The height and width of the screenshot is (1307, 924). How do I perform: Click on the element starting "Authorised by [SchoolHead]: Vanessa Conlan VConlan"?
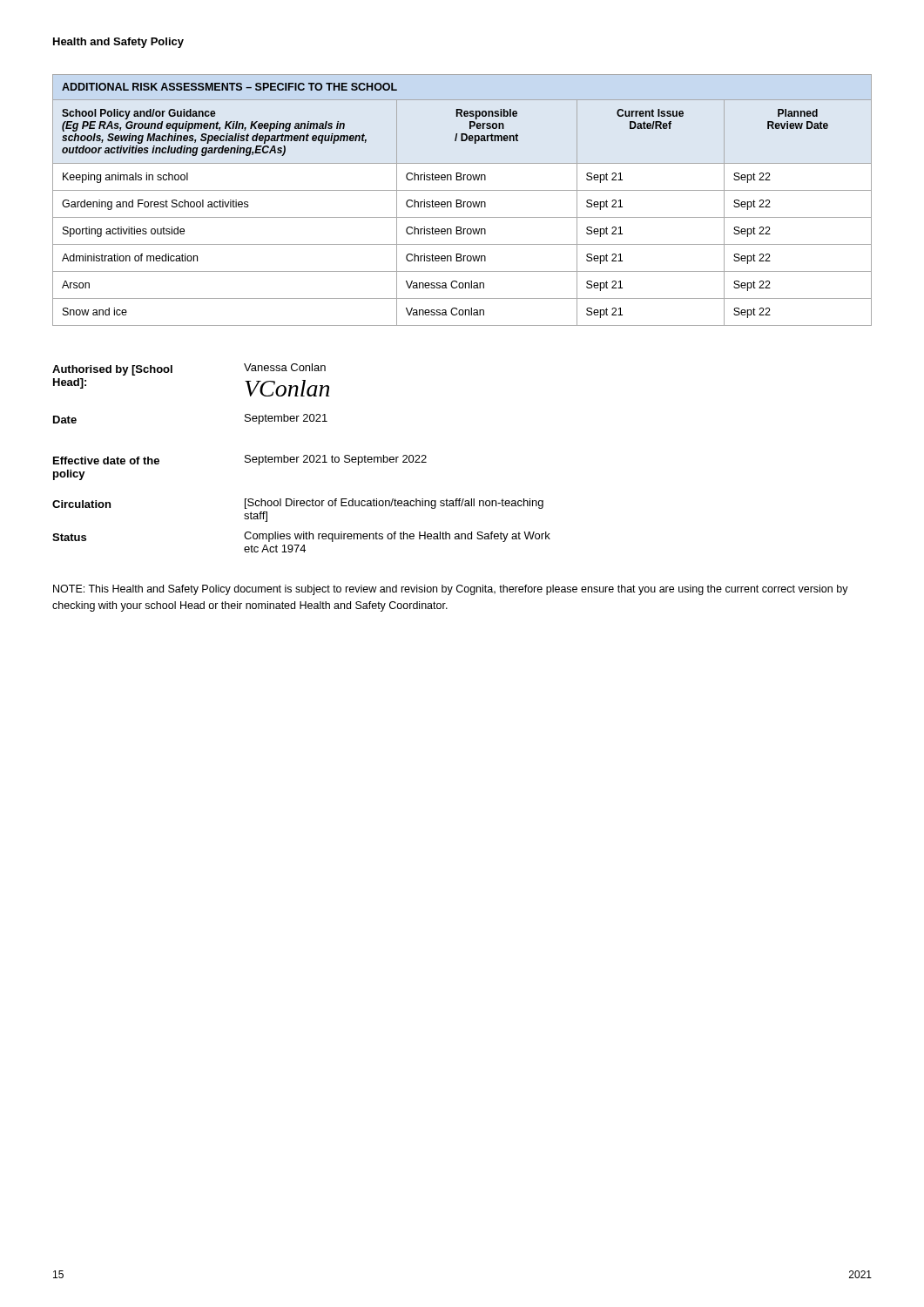[x=106, y=369]
